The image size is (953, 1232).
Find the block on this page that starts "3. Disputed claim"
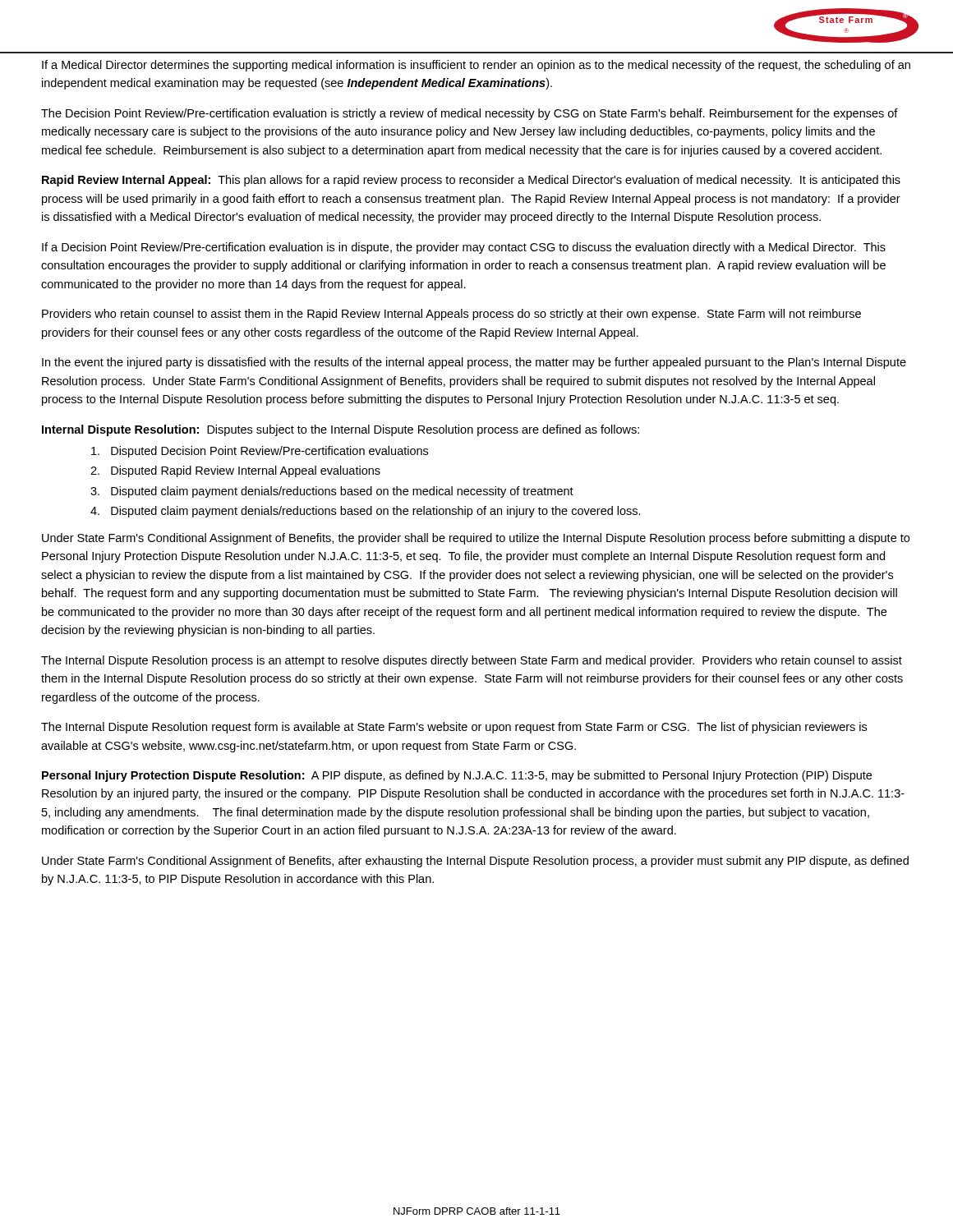332,491
